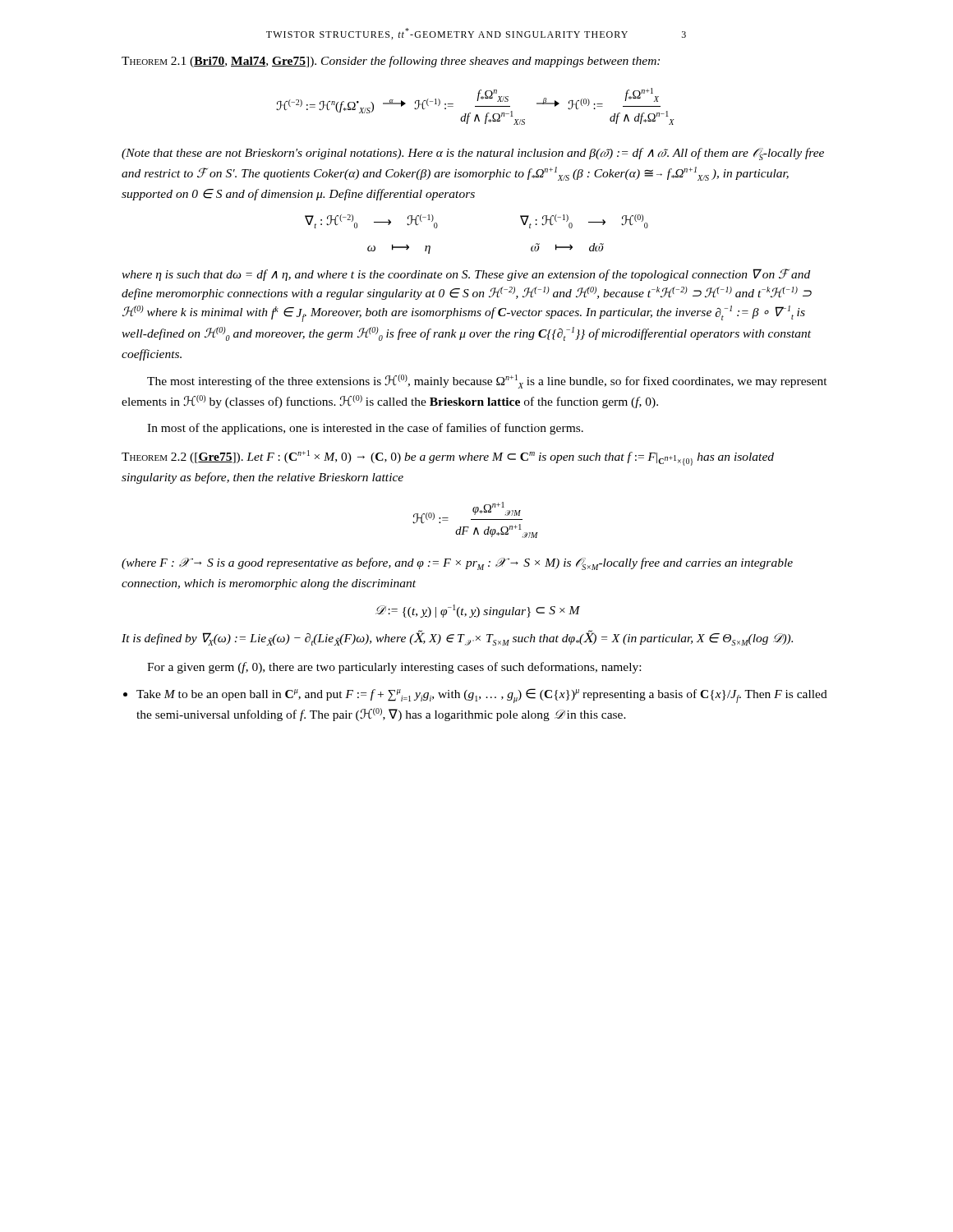Select the formula containing "ℋ(0) := φ*Ωn+1𝒳/M dF ∧"

pos(476,520)
